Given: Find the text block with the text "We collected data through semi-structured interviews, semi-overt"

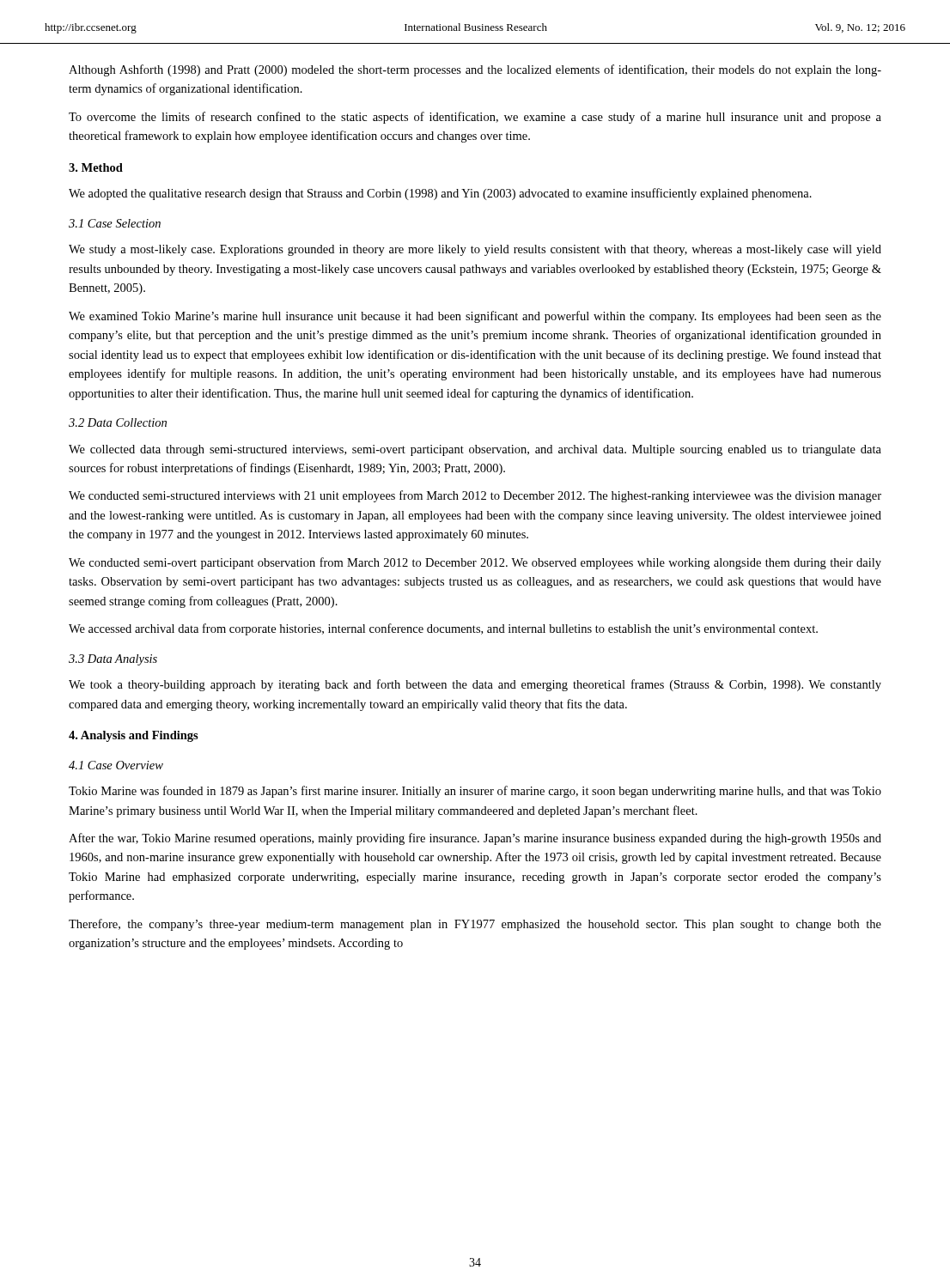Looking at the screenshot, I should (x=475, y=458).
